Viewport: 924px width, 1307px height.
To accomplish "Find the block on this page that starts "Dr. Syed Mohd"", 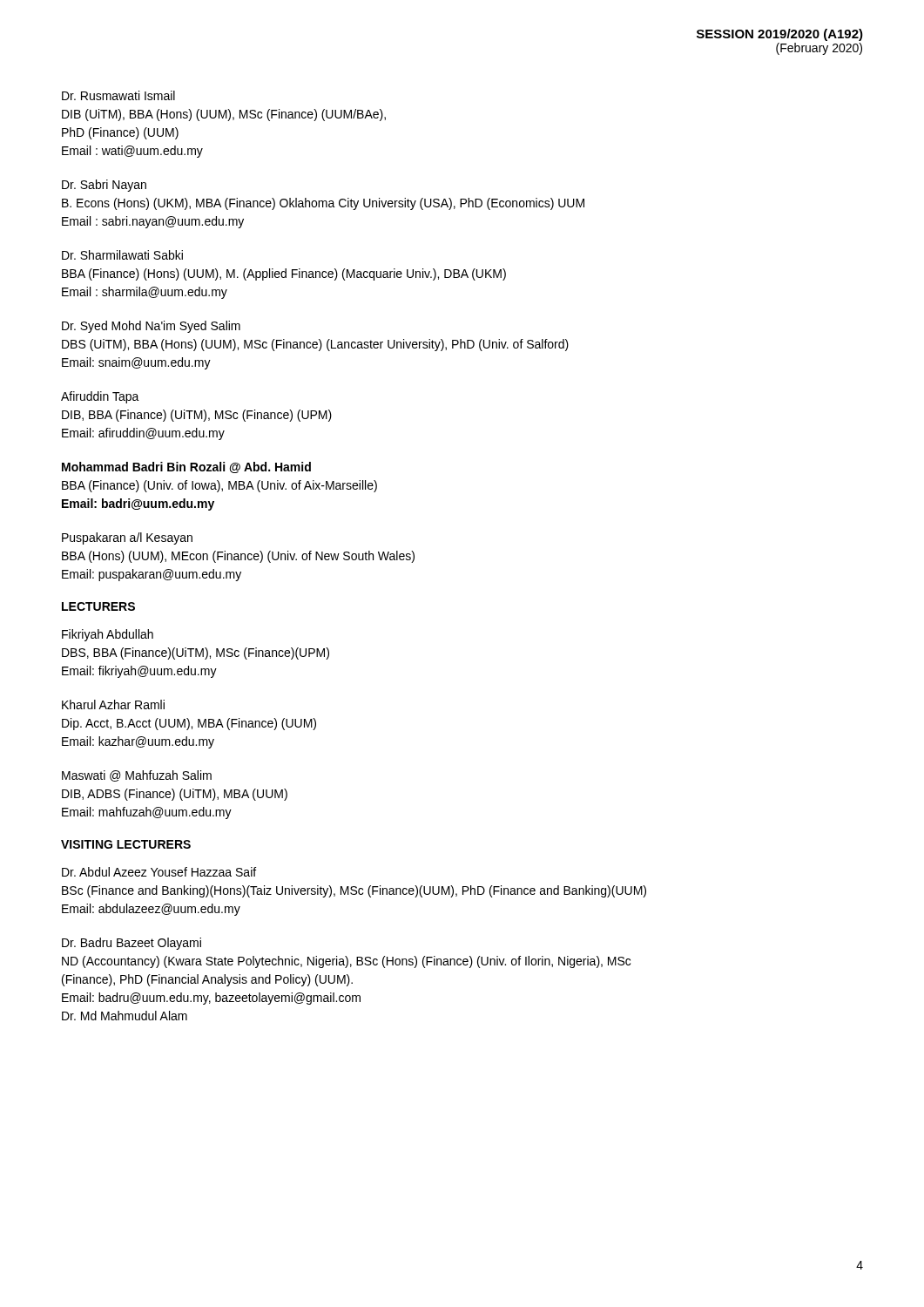I will click(462, 345).
